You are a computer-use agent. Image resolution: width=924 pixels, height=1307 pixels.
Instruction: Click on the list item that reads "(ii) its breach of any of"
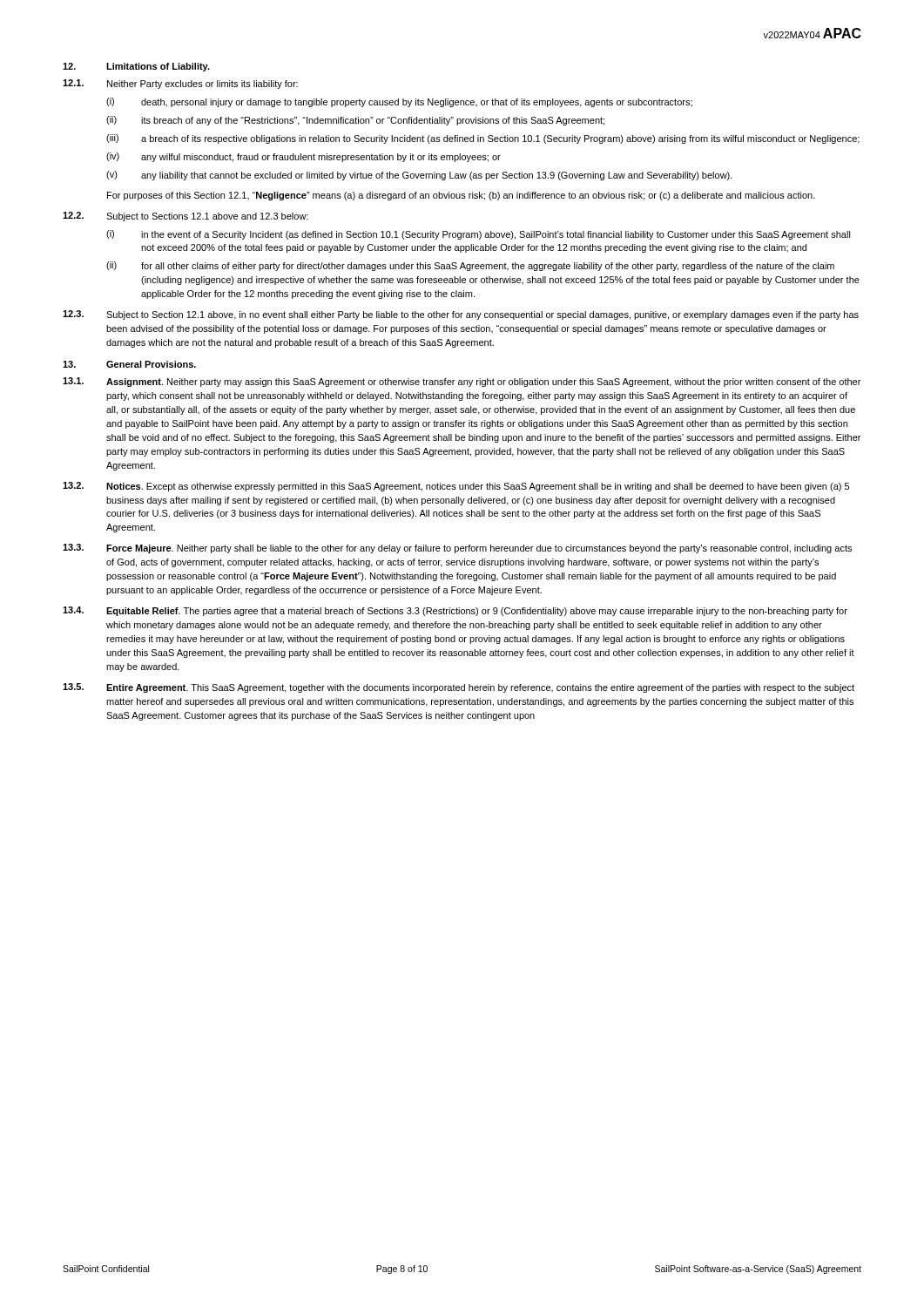coord(484,121)
